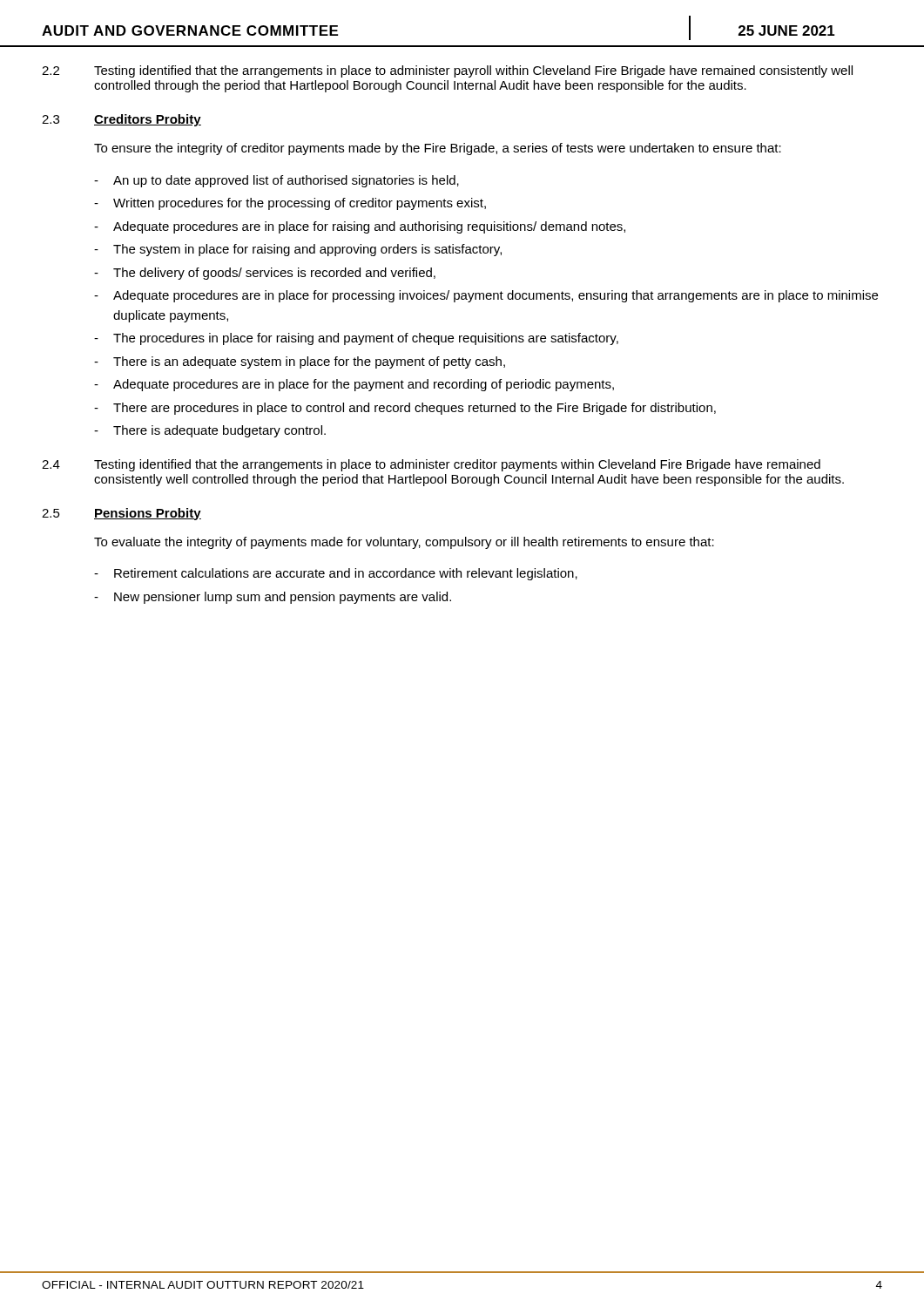Find the list item that reads "-Retirement calculations are accurate and"

click(488, 574)
